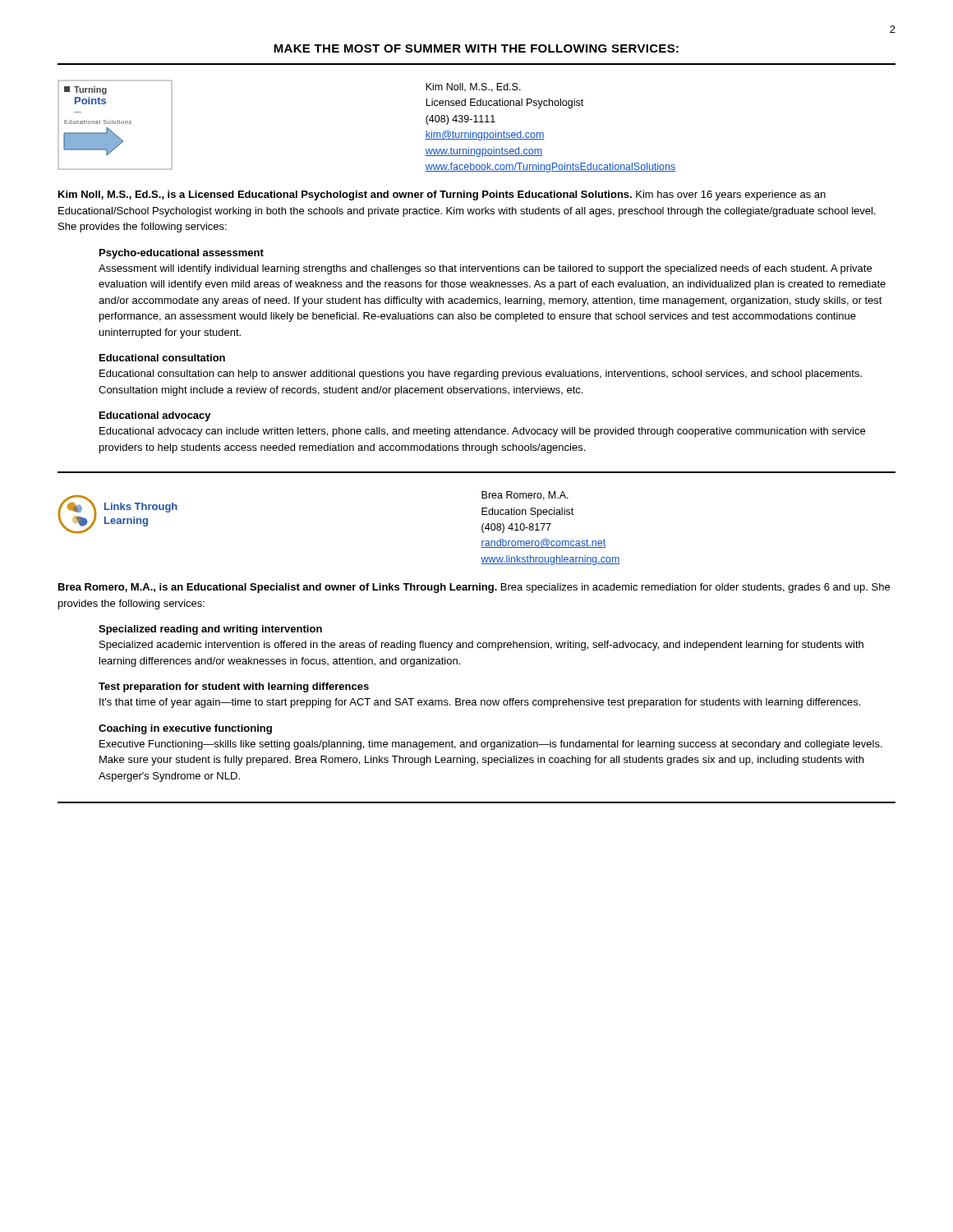Select the text block with the text "Specialized academic intervention is offered"
The width and height of the screenshot is (953, 1232).
(x=481, y=652)
